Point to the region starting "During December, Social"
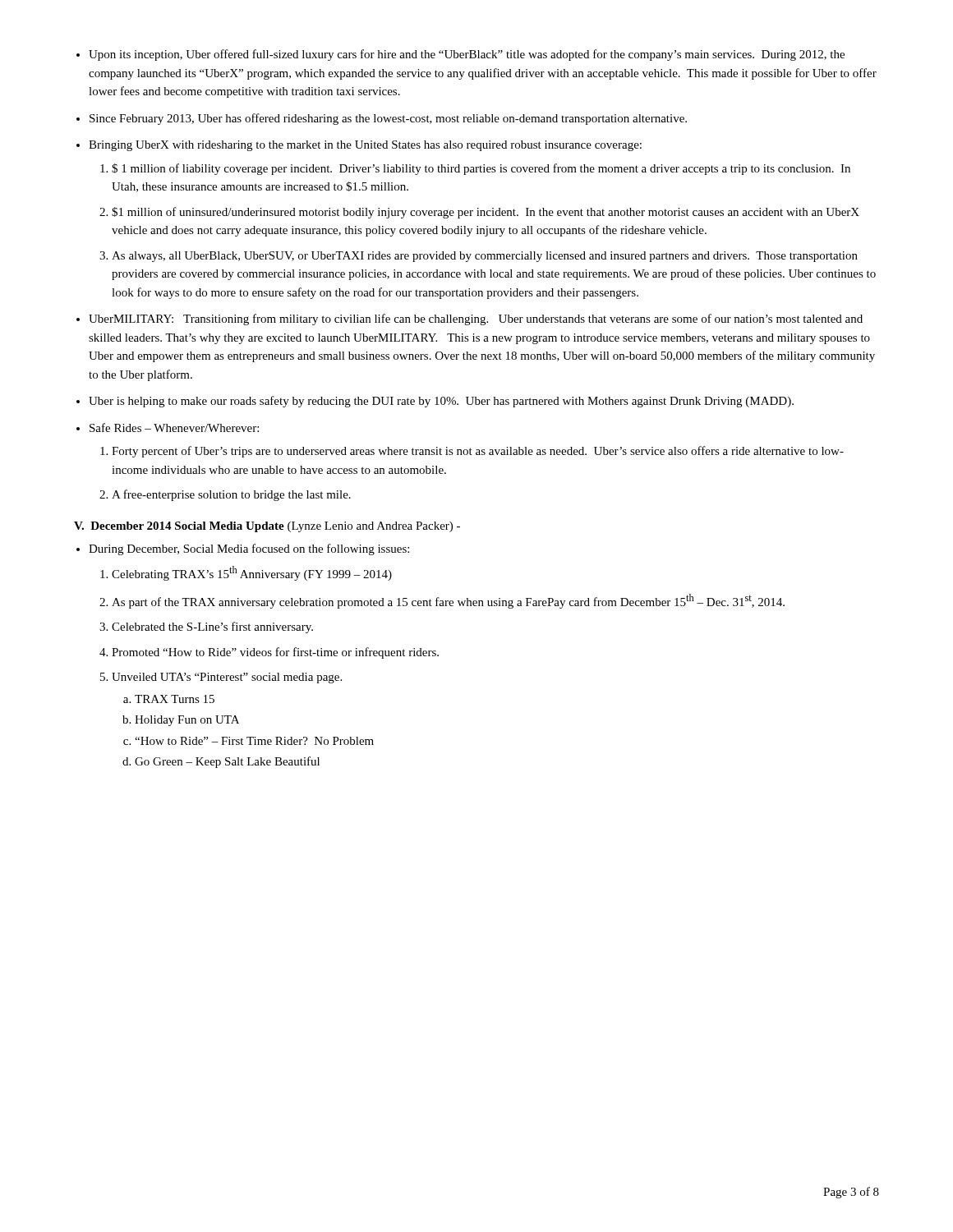Screen dimensions: 1232x953 249,549
